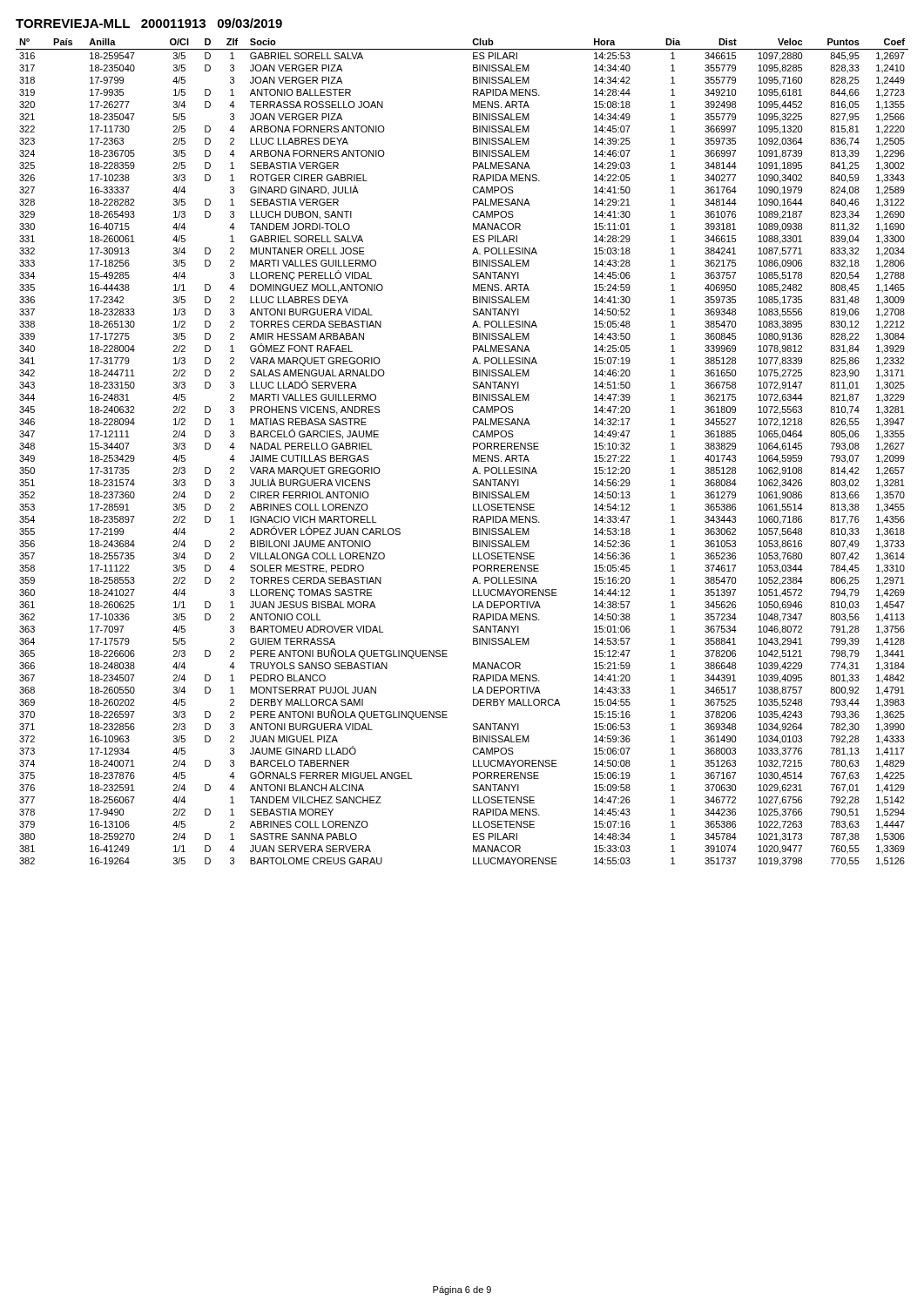Select the title that says "TORREVIEJA-MLL 200011913 09/03/2019"
The width and height of the screenshot is (924, 1307).
tap(149, 23)
